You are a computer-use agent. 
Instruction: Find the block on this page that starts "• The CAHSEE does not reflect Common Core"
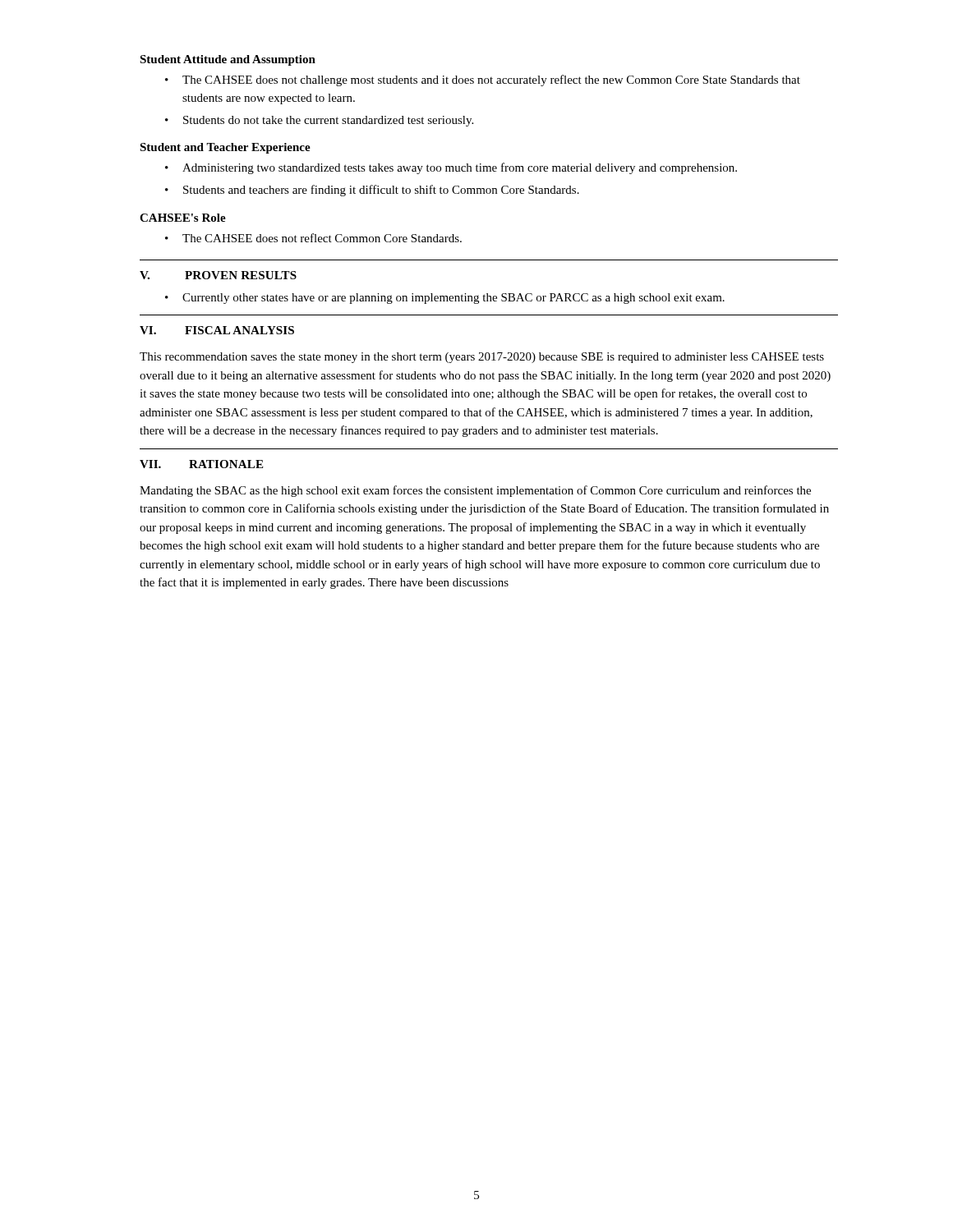pyautogui.click(x=313, y=238)
